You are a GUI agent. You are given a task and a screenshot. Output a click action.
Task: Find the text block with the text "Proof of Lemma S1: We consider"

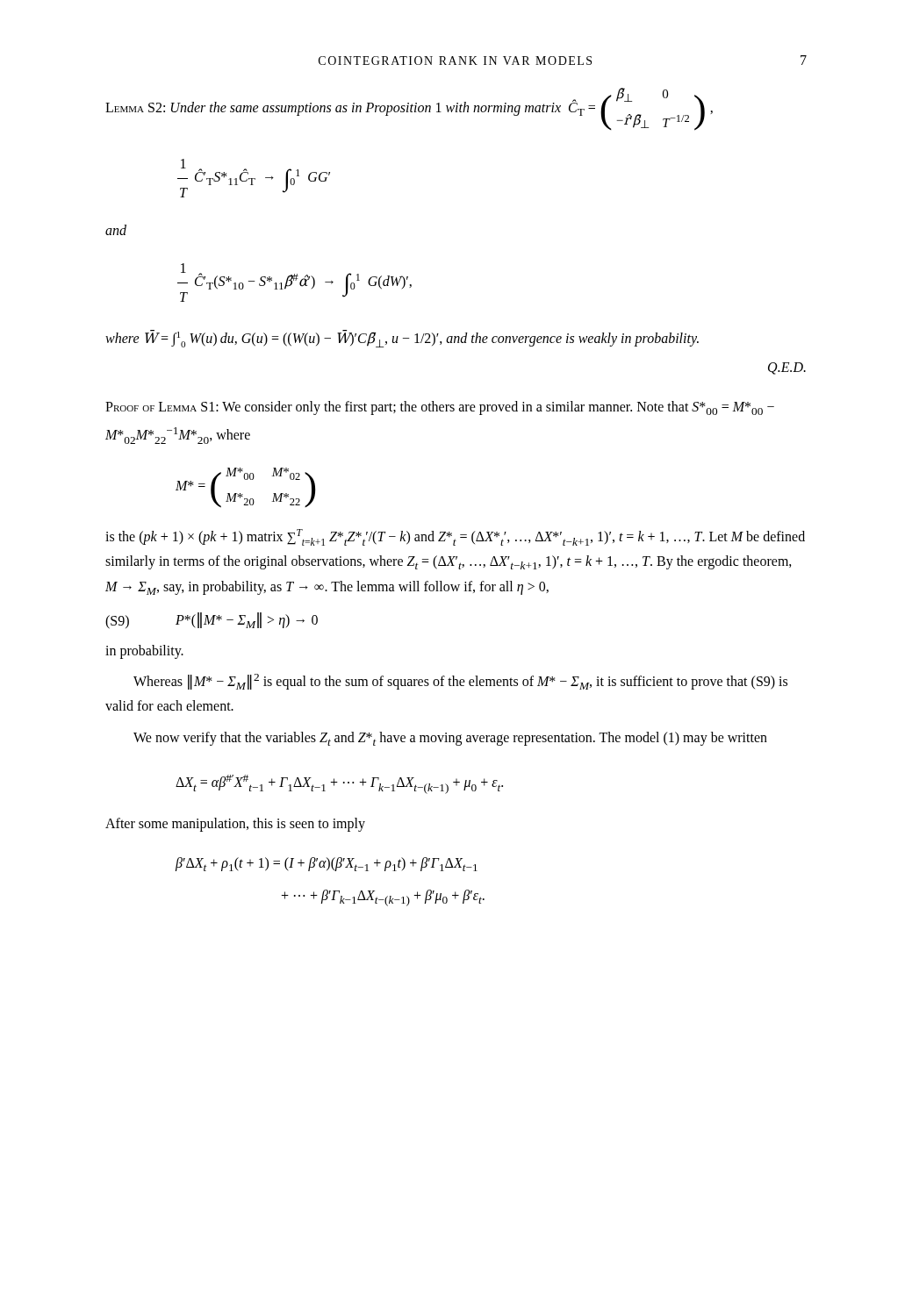440,408
